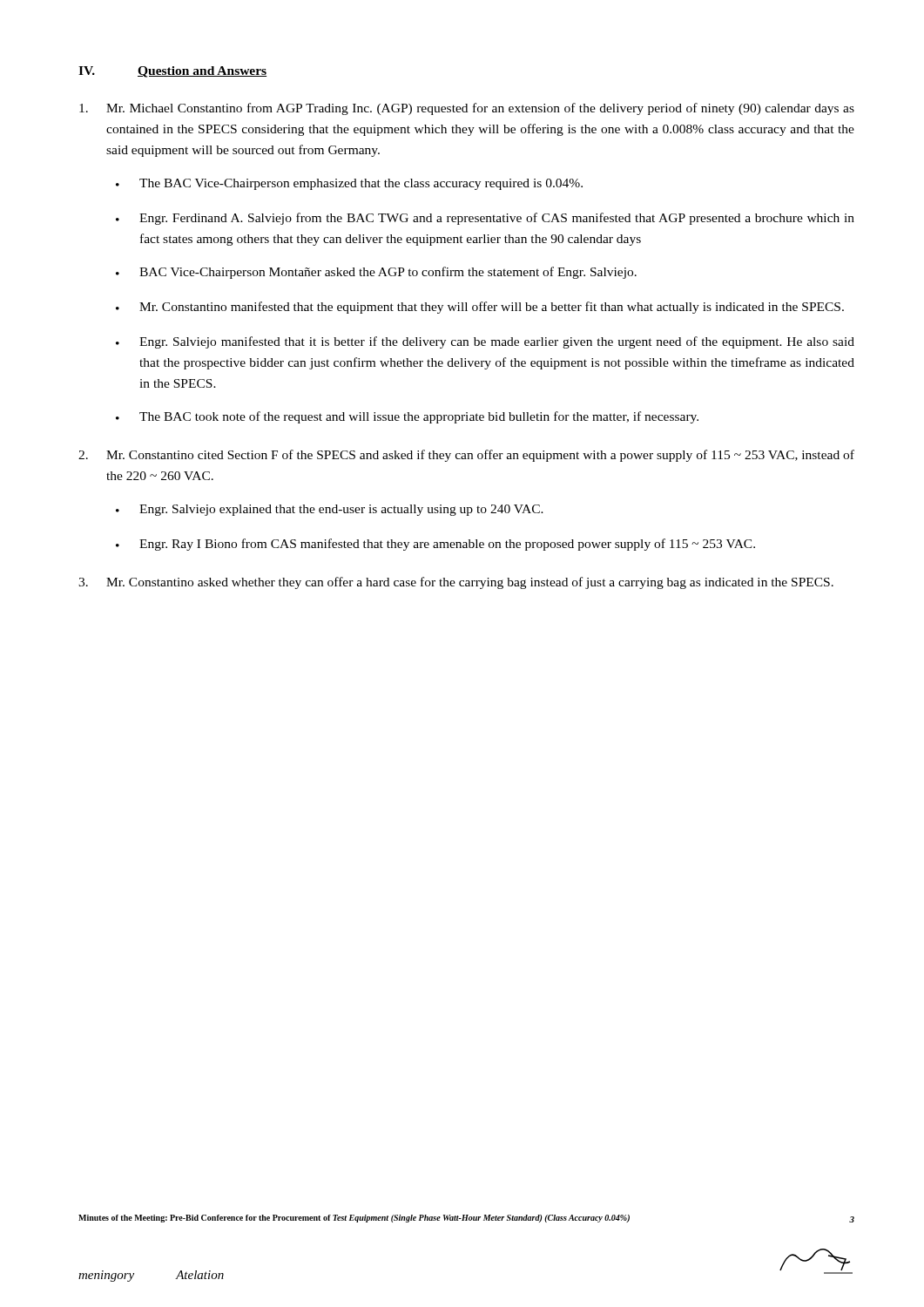The image size is (924, 1307).
Task: Locate the list item containing "• The BAC took"
Action: (x=407, y=418)
